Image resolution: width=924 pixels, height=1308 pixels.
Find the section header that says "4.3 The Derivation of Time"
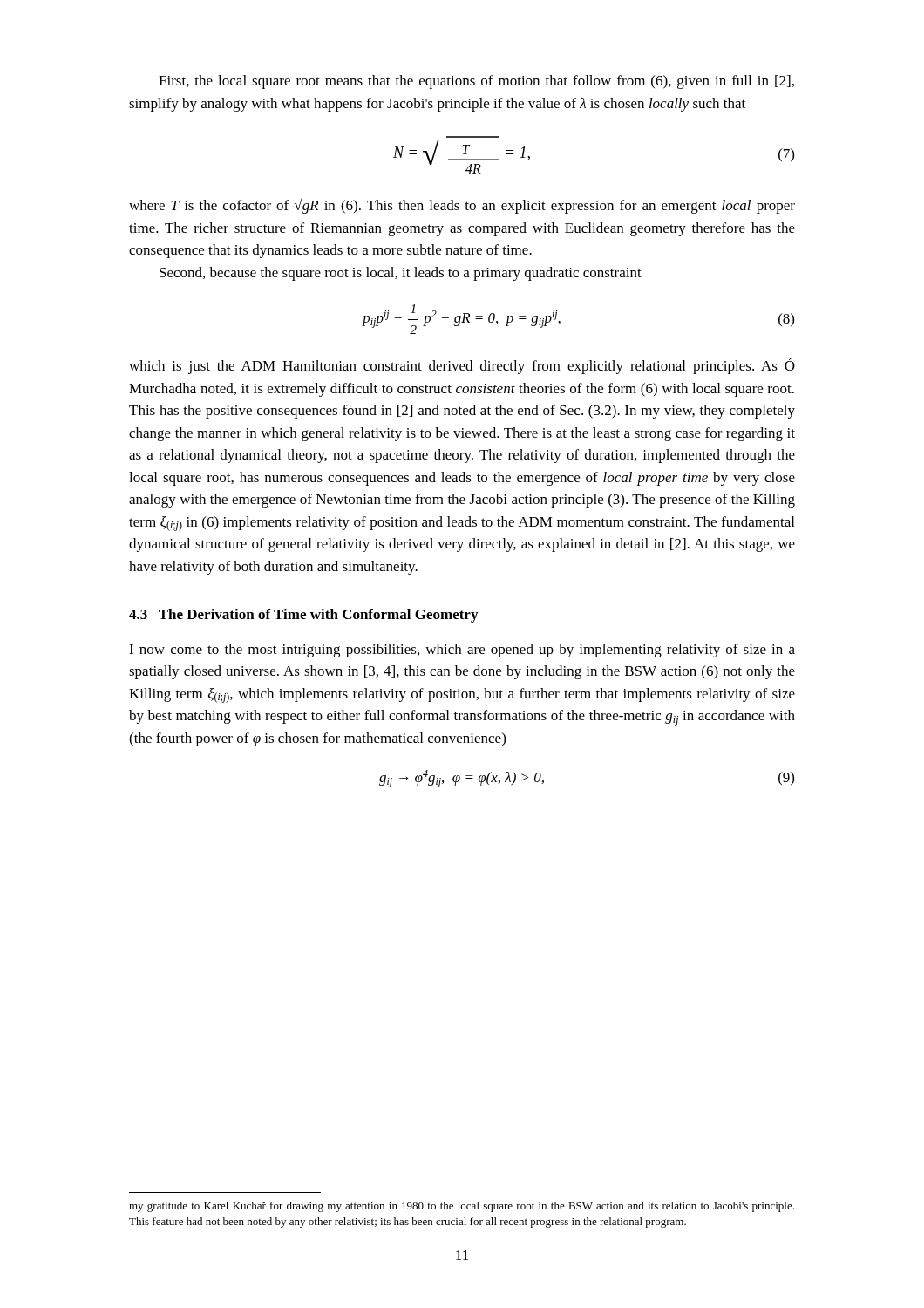304,614
